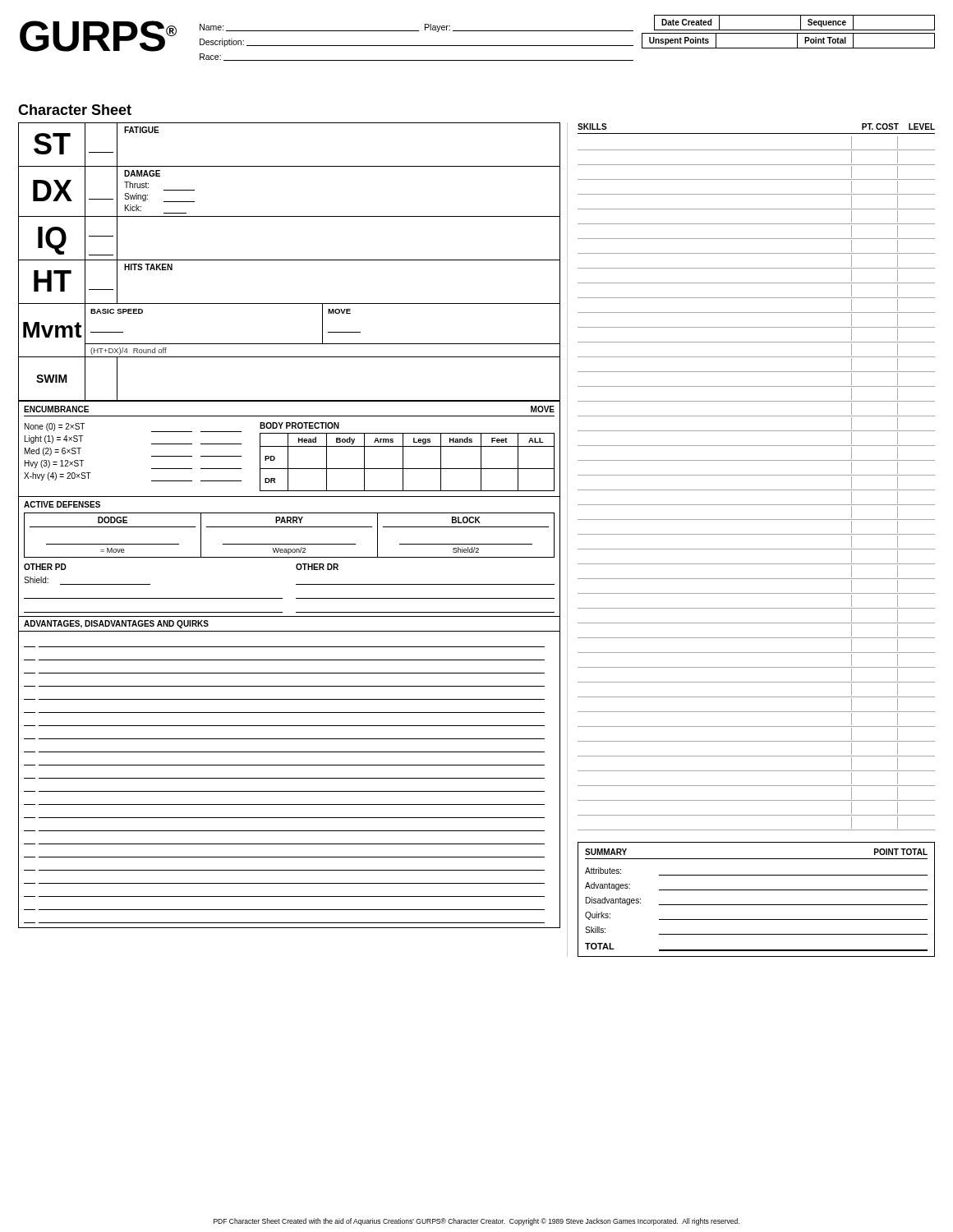Image resolution: width=953 pixels, height=1232 pixels.
Task: Select the text block starting "DX DAMAGE Thrust: Swing: Kick:"
Action: coord(289,191)
